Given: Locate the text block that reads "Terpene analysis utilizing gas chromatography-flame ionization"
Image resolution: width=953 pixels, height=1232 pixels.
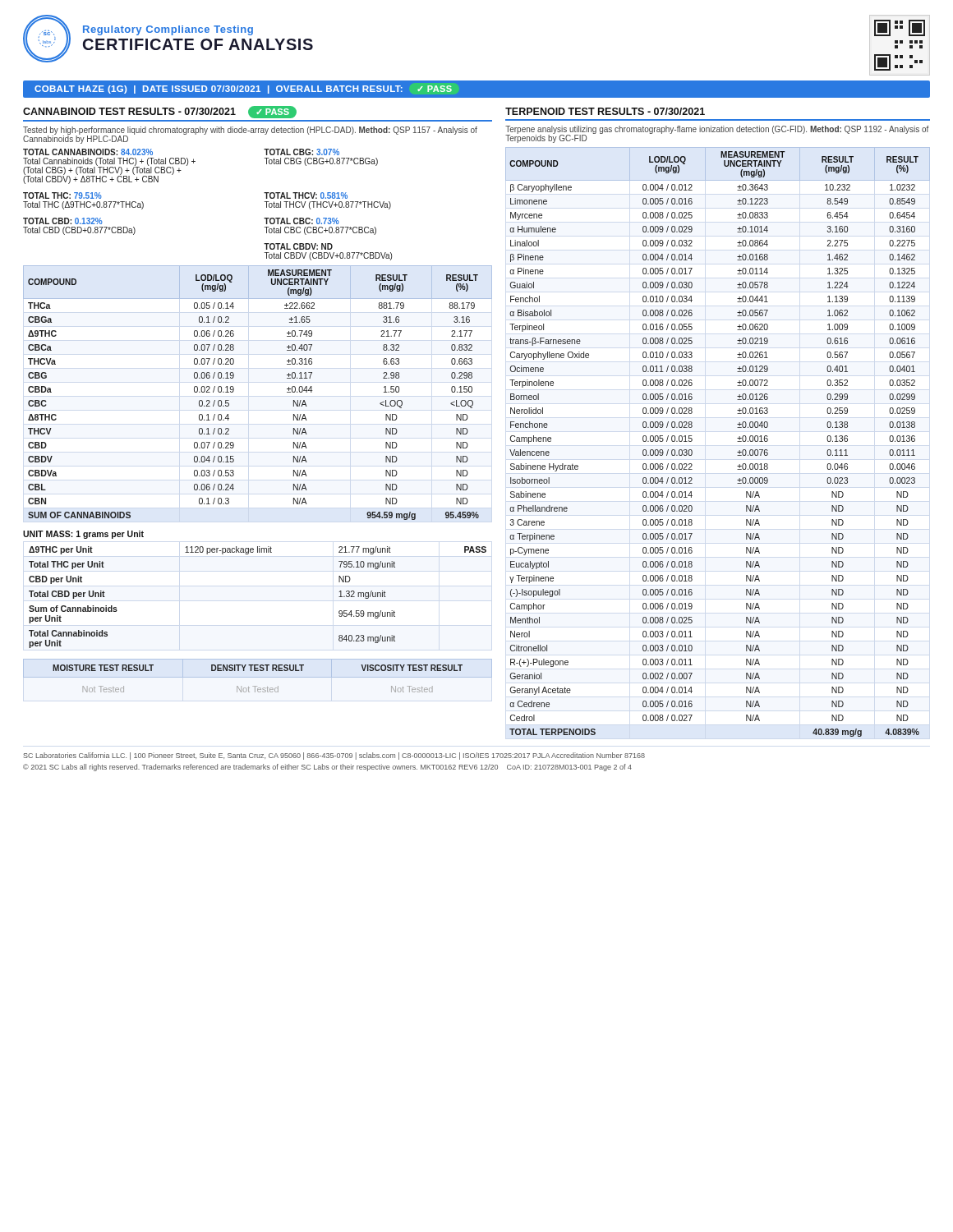Looking at the screenshot, I should pyautogui.click(x=717, y=134).
